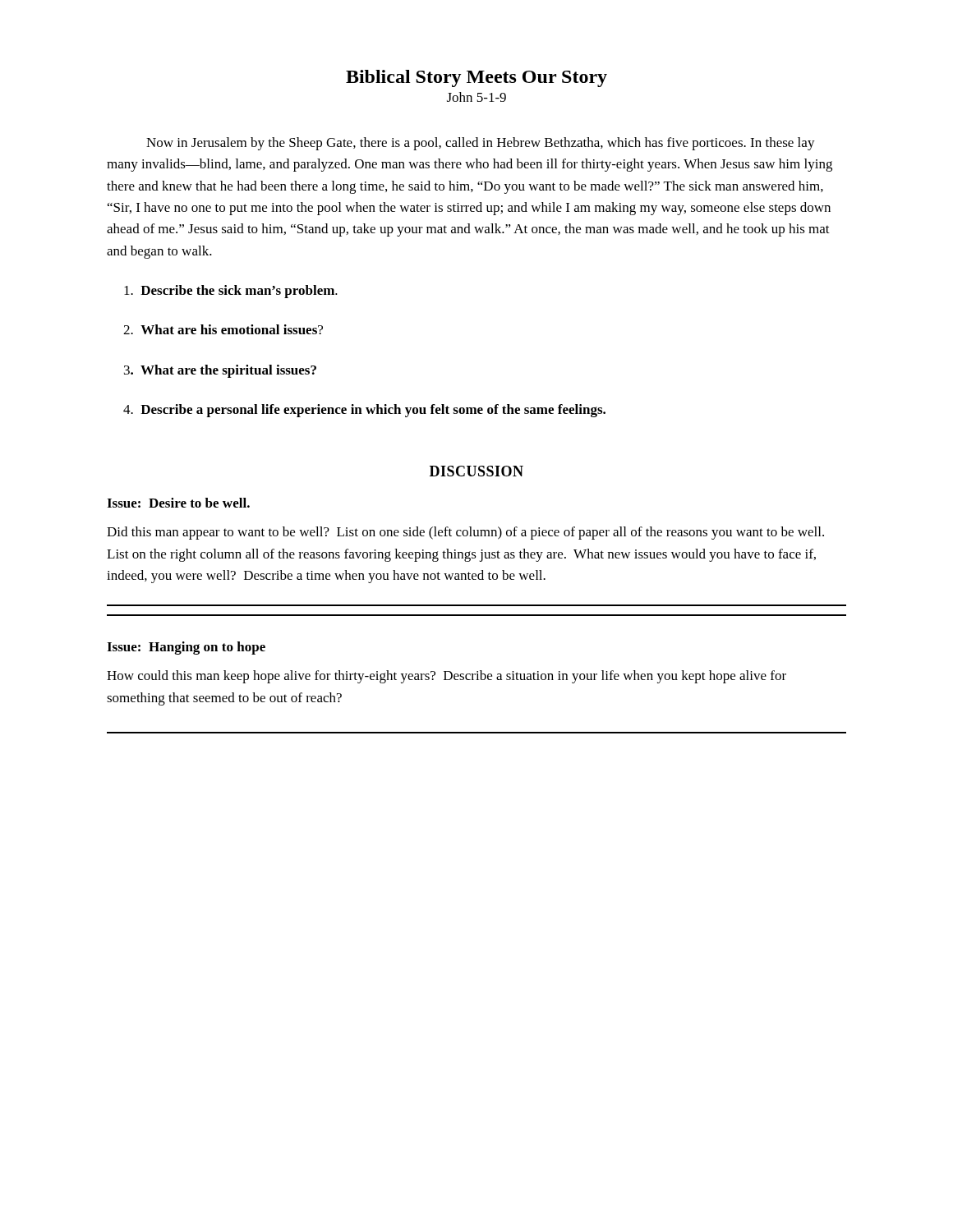Select the text block containing "Did this man appear to want to be"
Viewport: 953px width, 1232px height.
click(466, 554)
